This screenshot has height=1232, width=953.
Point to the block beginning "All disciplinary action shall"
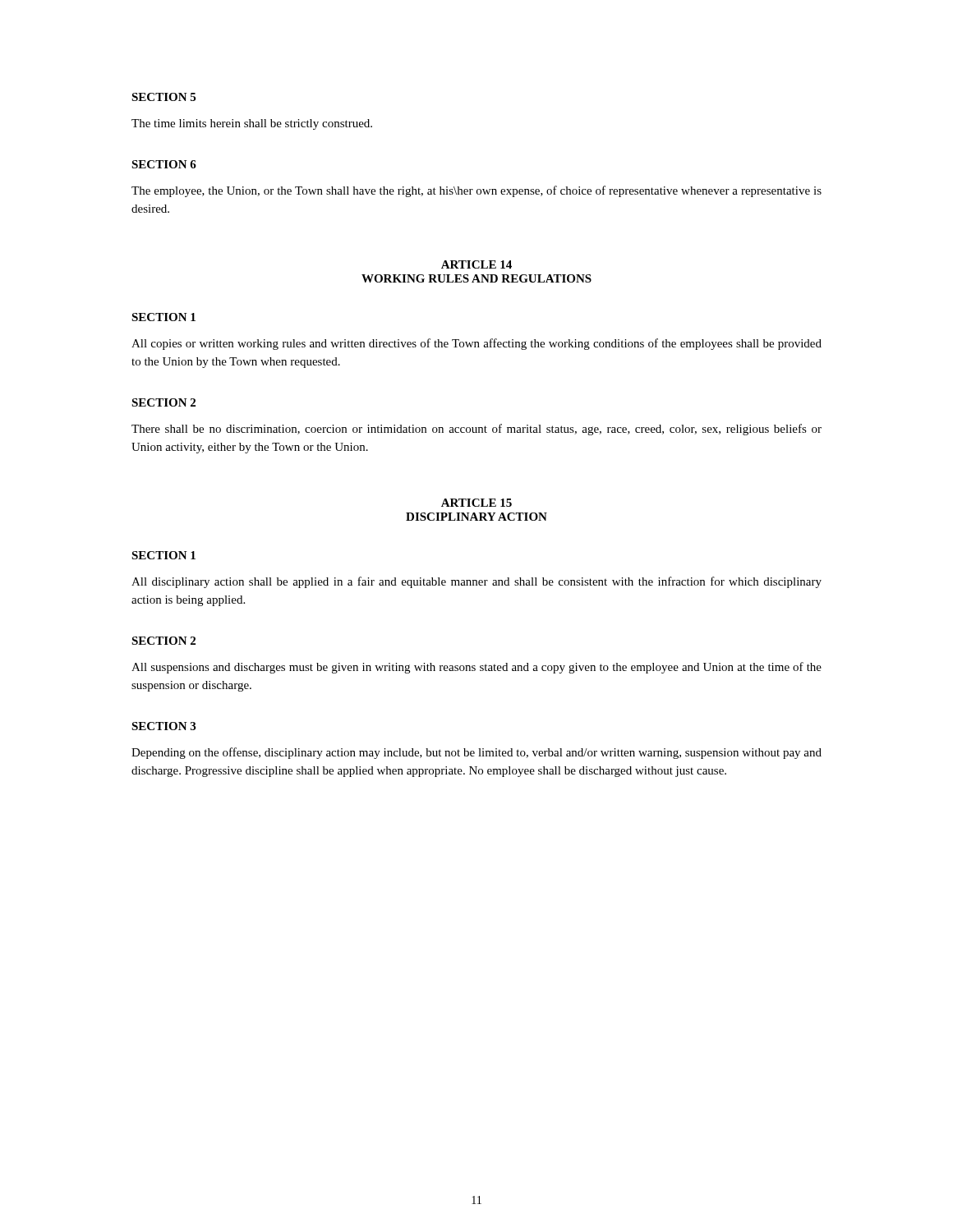[x=476, y=590]
